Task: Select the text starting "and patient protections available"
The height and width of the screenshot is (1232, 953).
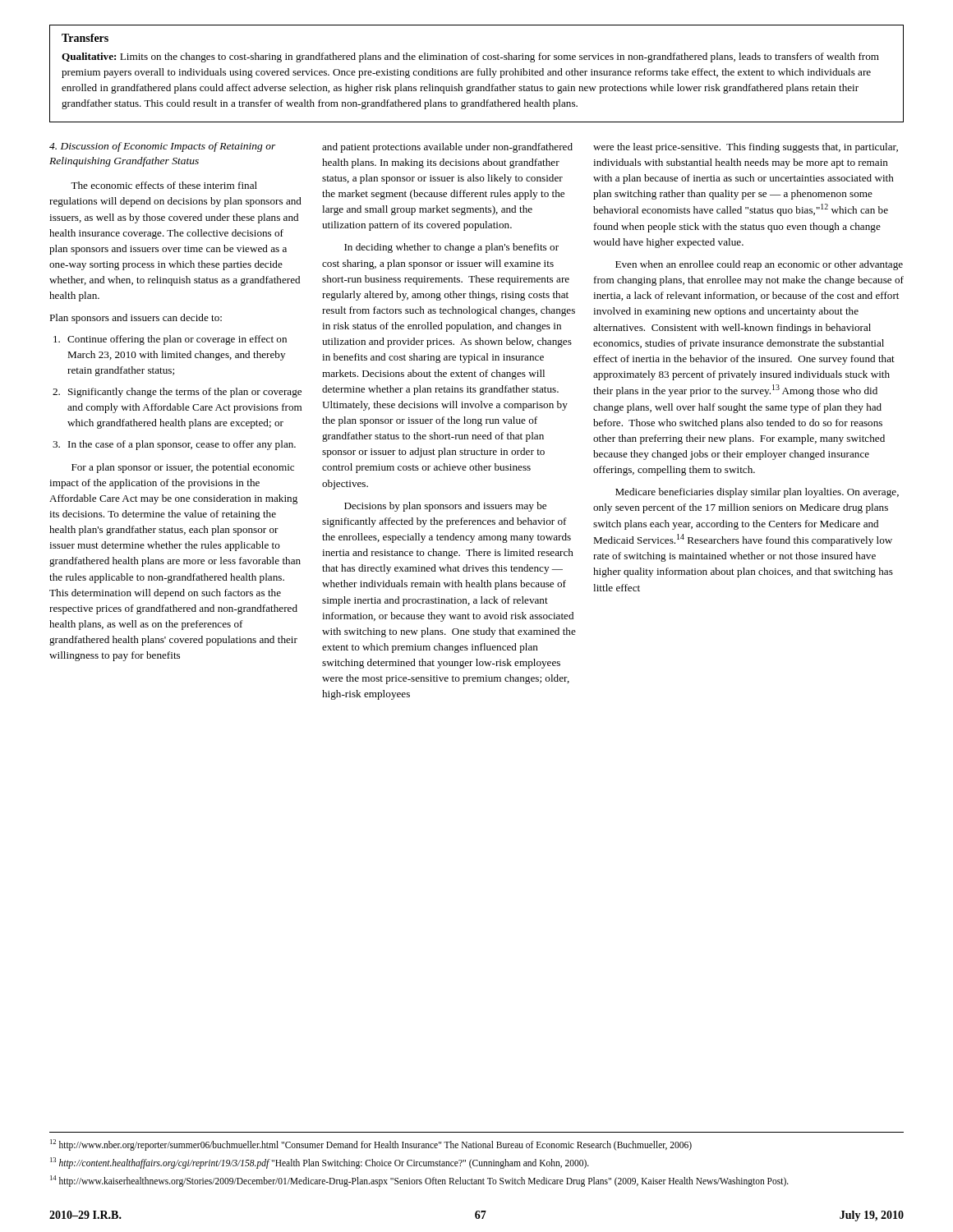Action: click(x=449, y=420)
